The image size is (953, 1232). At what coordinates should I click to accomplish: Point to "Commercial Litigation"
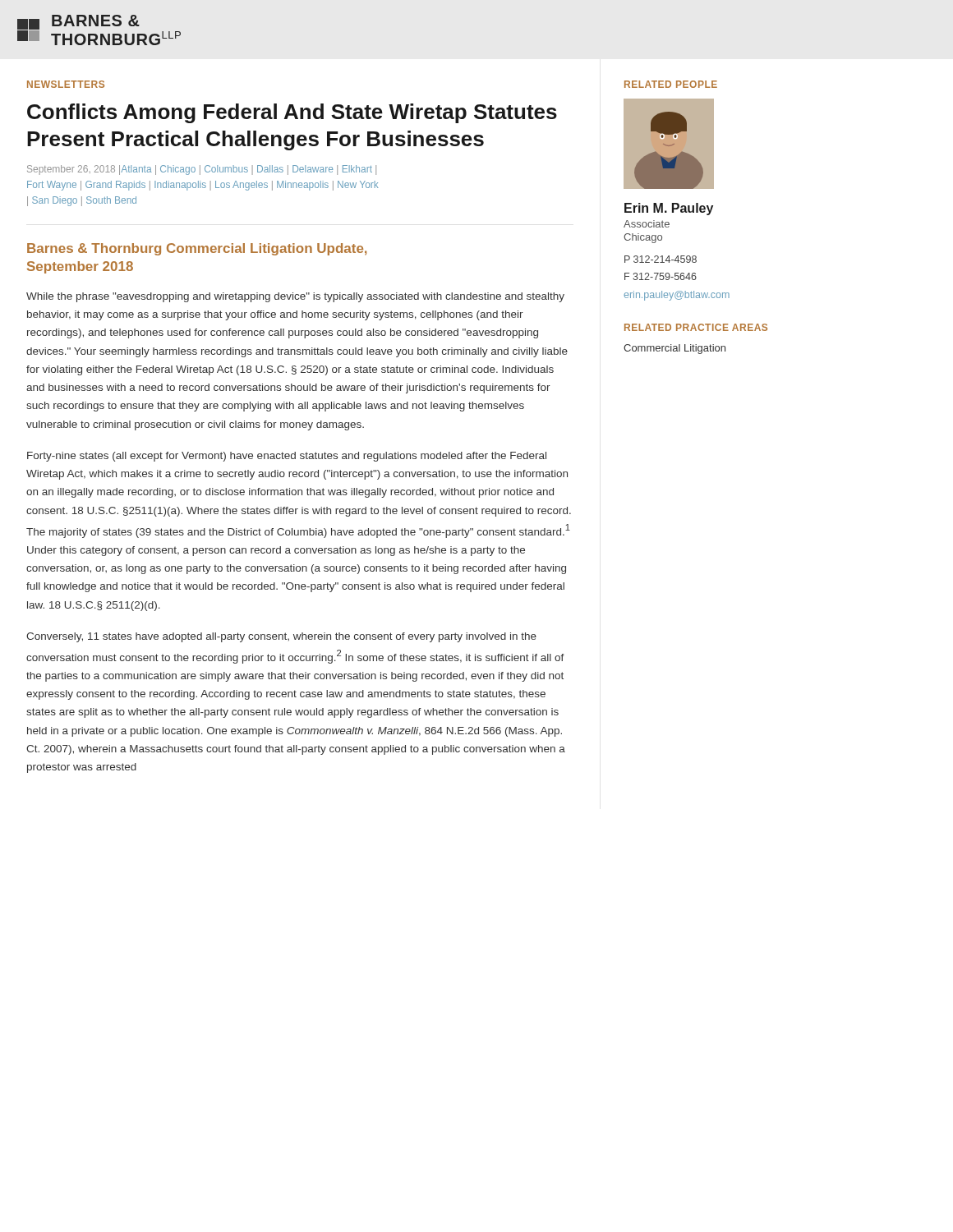point(675,348)
